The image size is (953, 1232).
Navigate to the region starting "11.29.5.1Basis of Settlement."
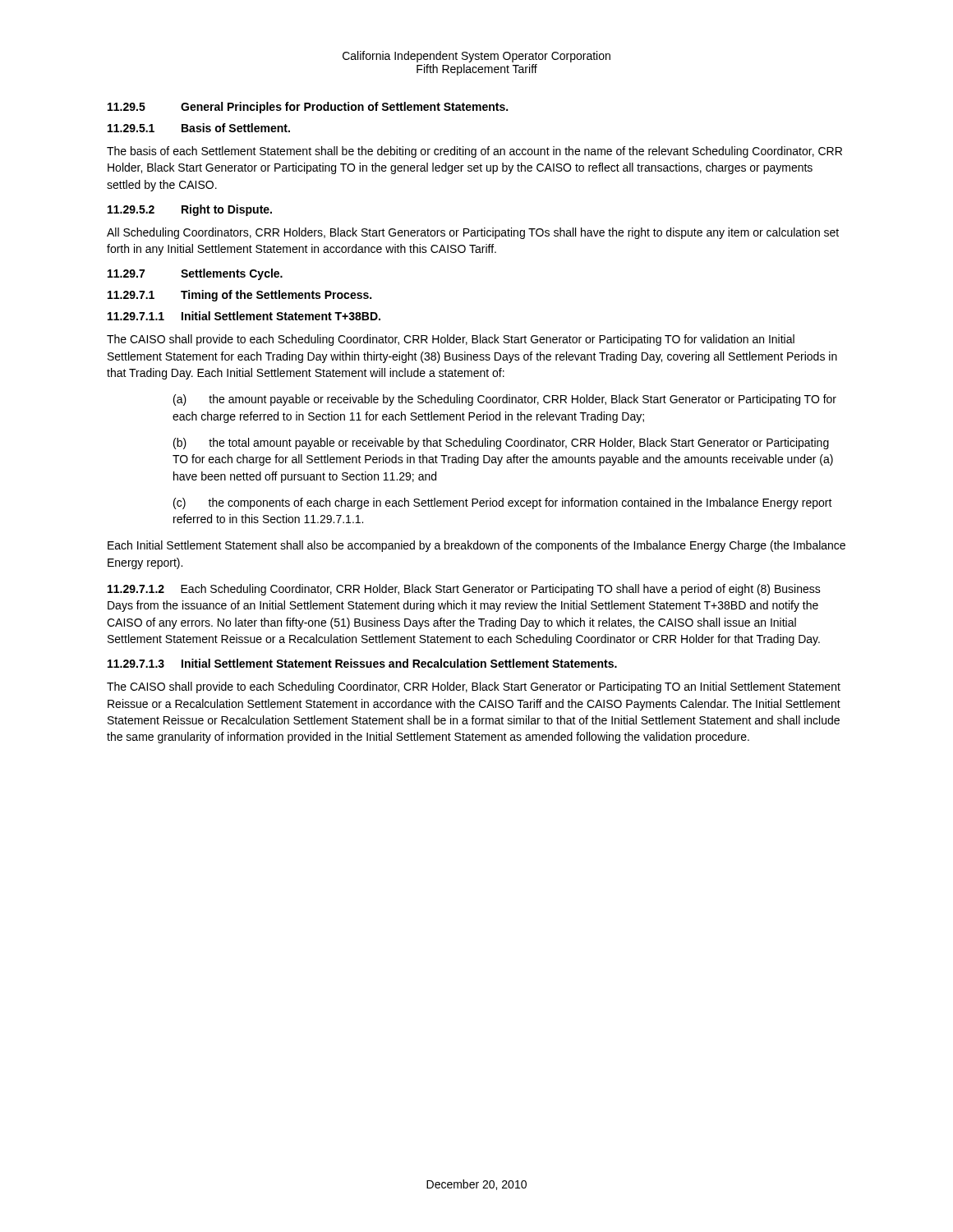pos(199,128)
